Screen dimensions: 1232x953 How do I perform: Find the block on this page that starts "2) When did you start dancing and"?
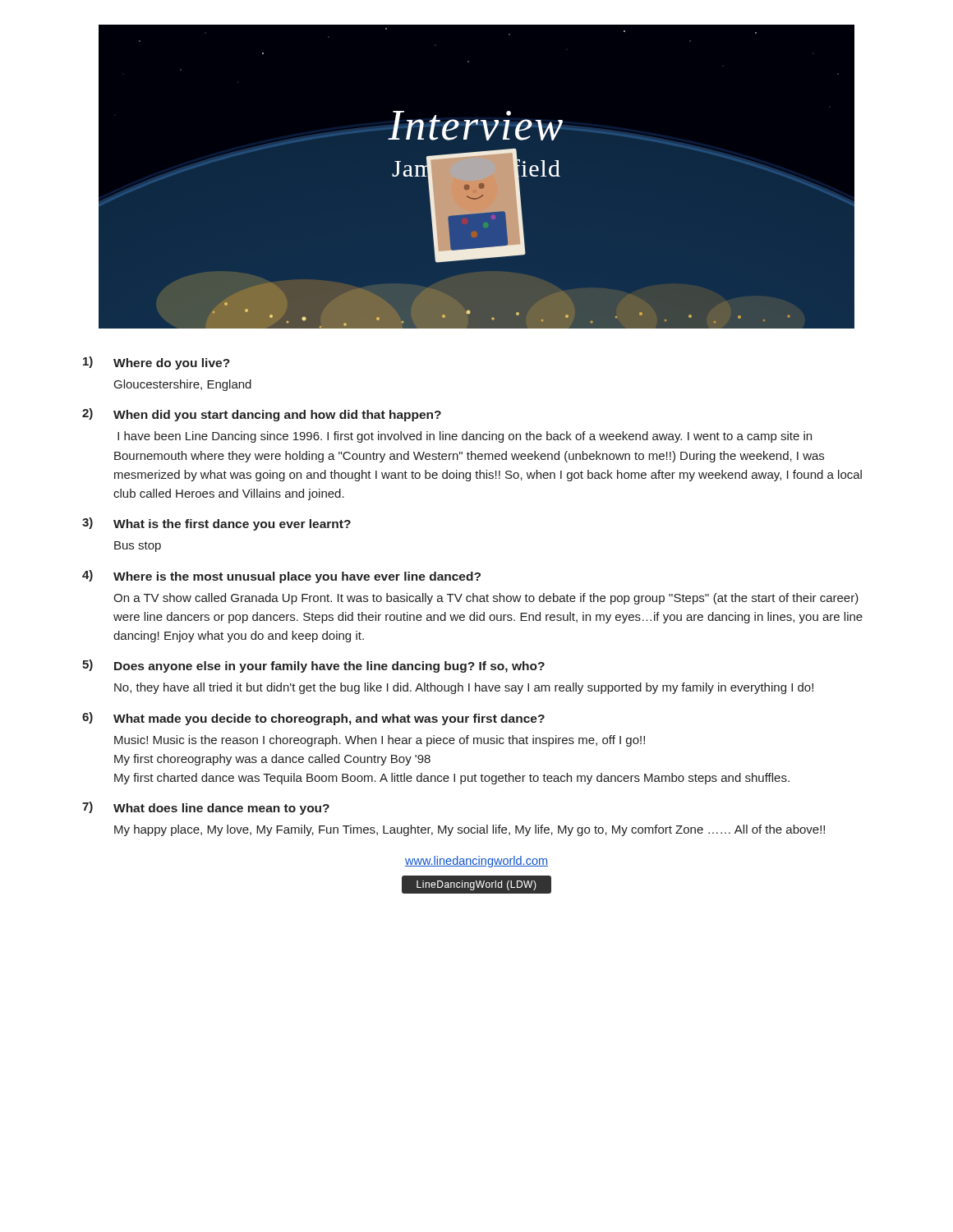pyautogui.click(x=476, y=454)
